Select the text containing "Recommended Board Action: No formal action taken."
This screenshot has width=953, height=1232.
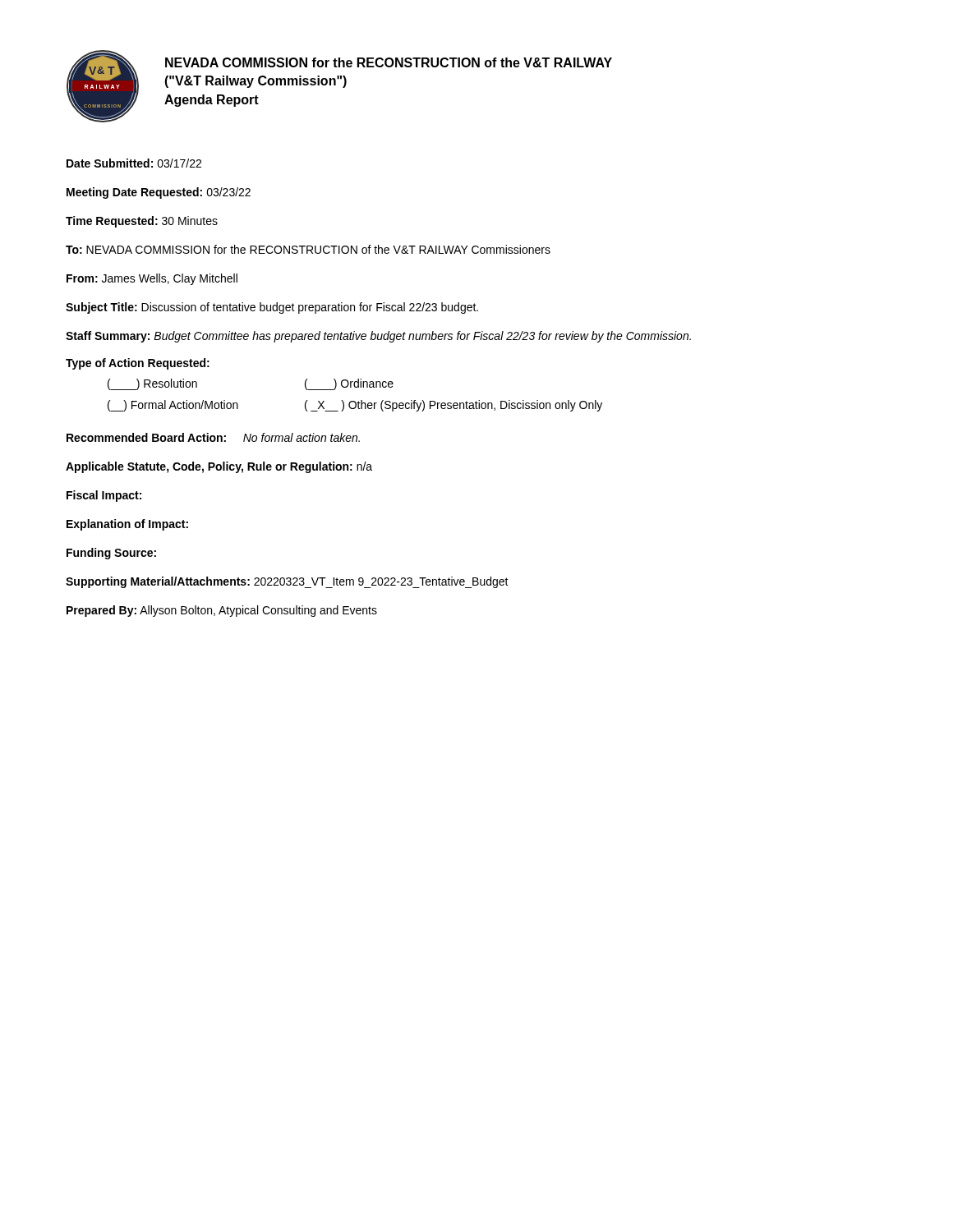(x=214, y=438)
